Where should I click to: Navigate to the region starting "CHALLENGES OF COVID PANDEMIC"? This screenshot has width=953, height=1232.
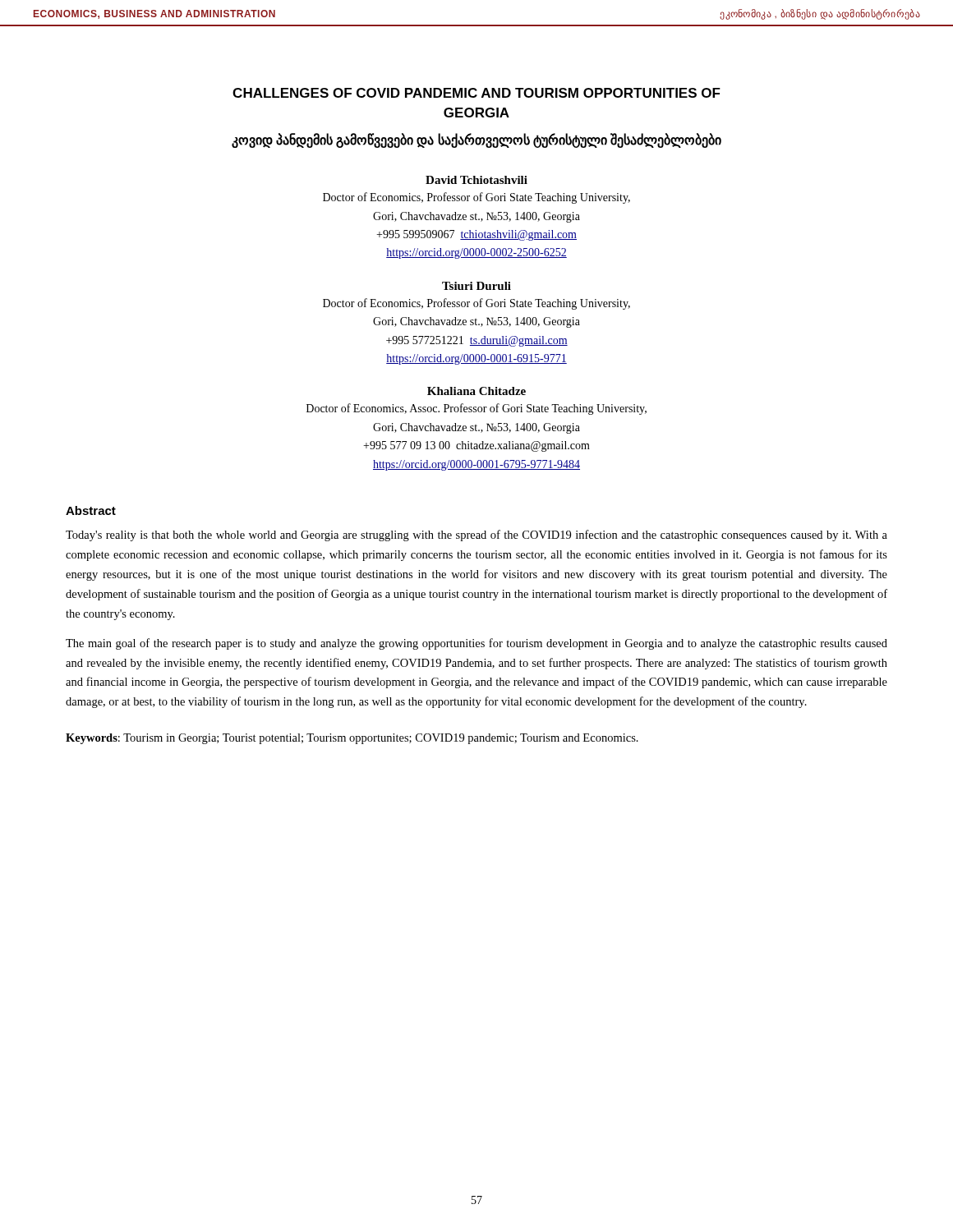click(x=476, y=116)
